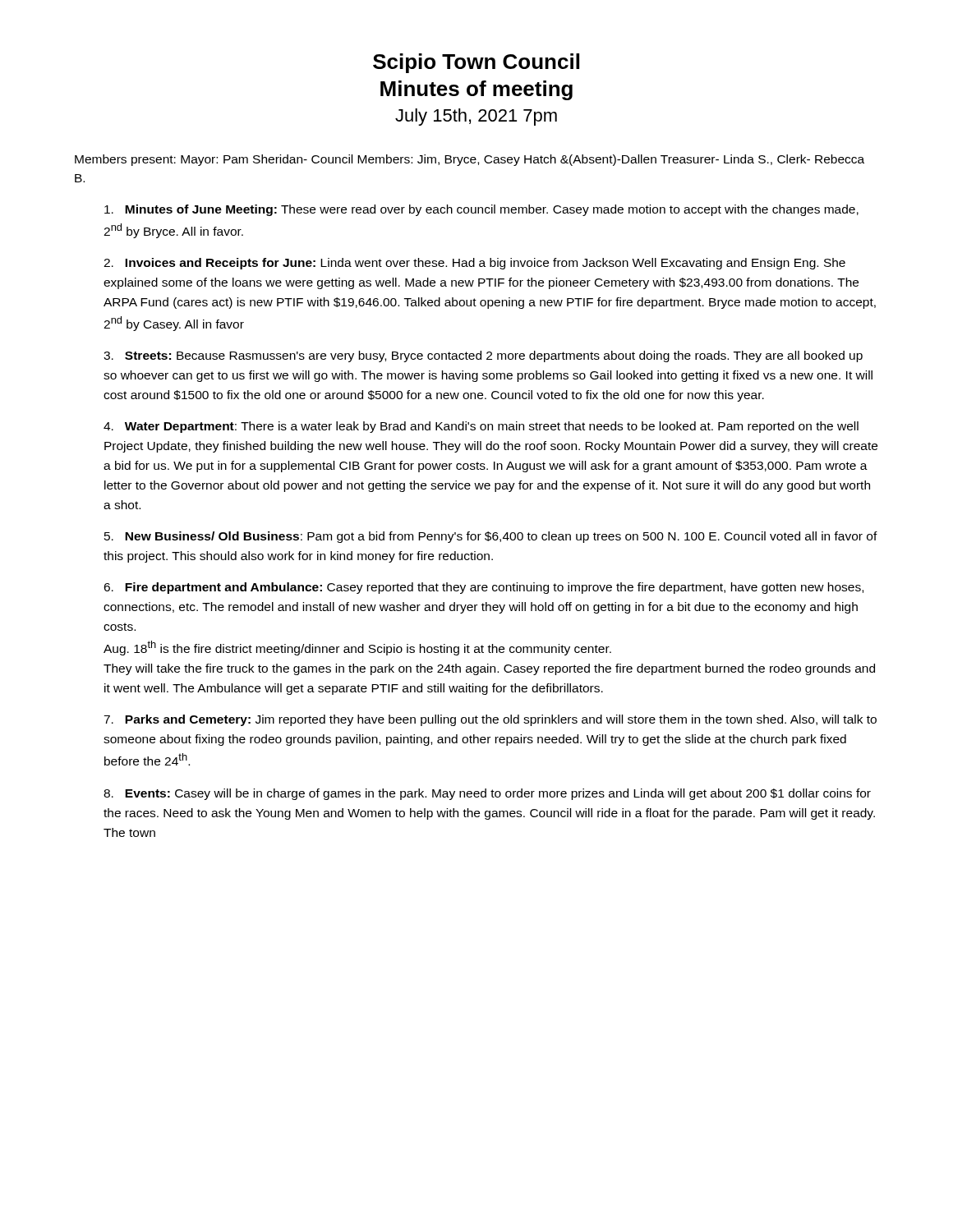The image size is (953, 1232).
Task: Locate the block of text that opens with "5. New Business/ Old Business: Pam got a"
Action: pos(490,546)
